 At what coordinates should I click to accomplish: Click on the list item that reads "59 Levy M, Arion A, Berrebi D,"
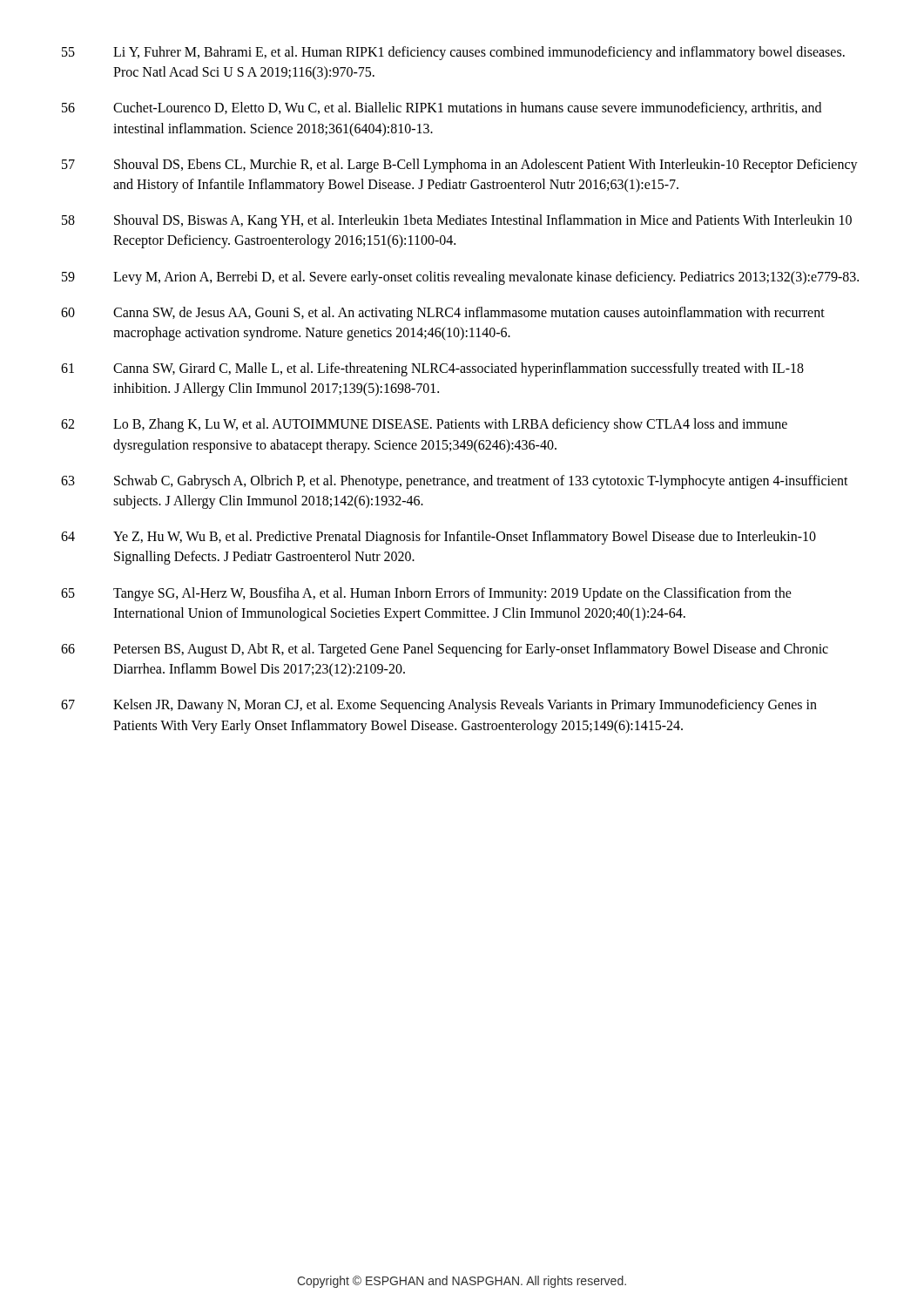[462, 276]
